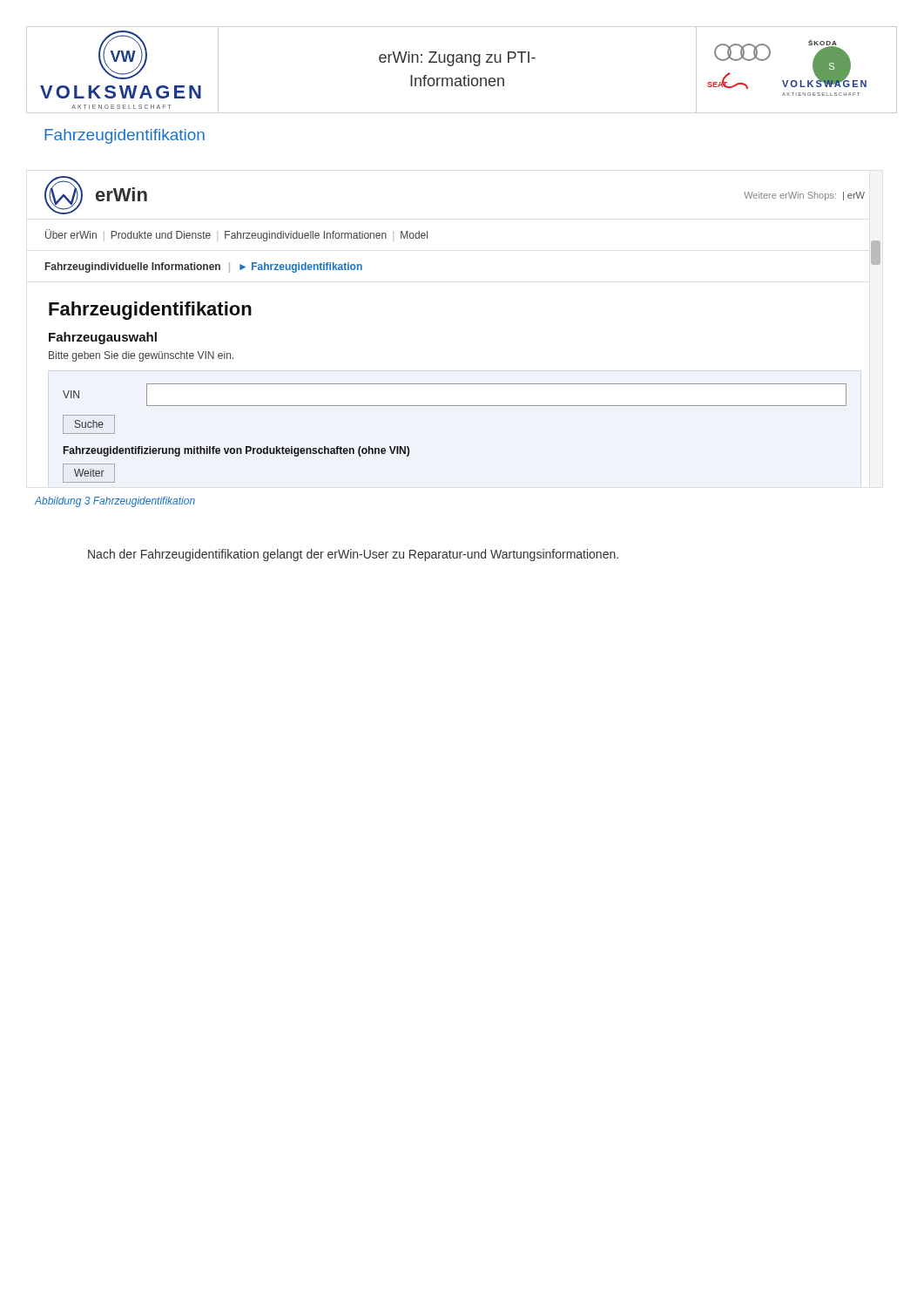Click on the text block starting "Abbildung 3 Fahrzeugidentifikation"
The height and width of the screenshot is (1307, 924).
pos(115,501)
